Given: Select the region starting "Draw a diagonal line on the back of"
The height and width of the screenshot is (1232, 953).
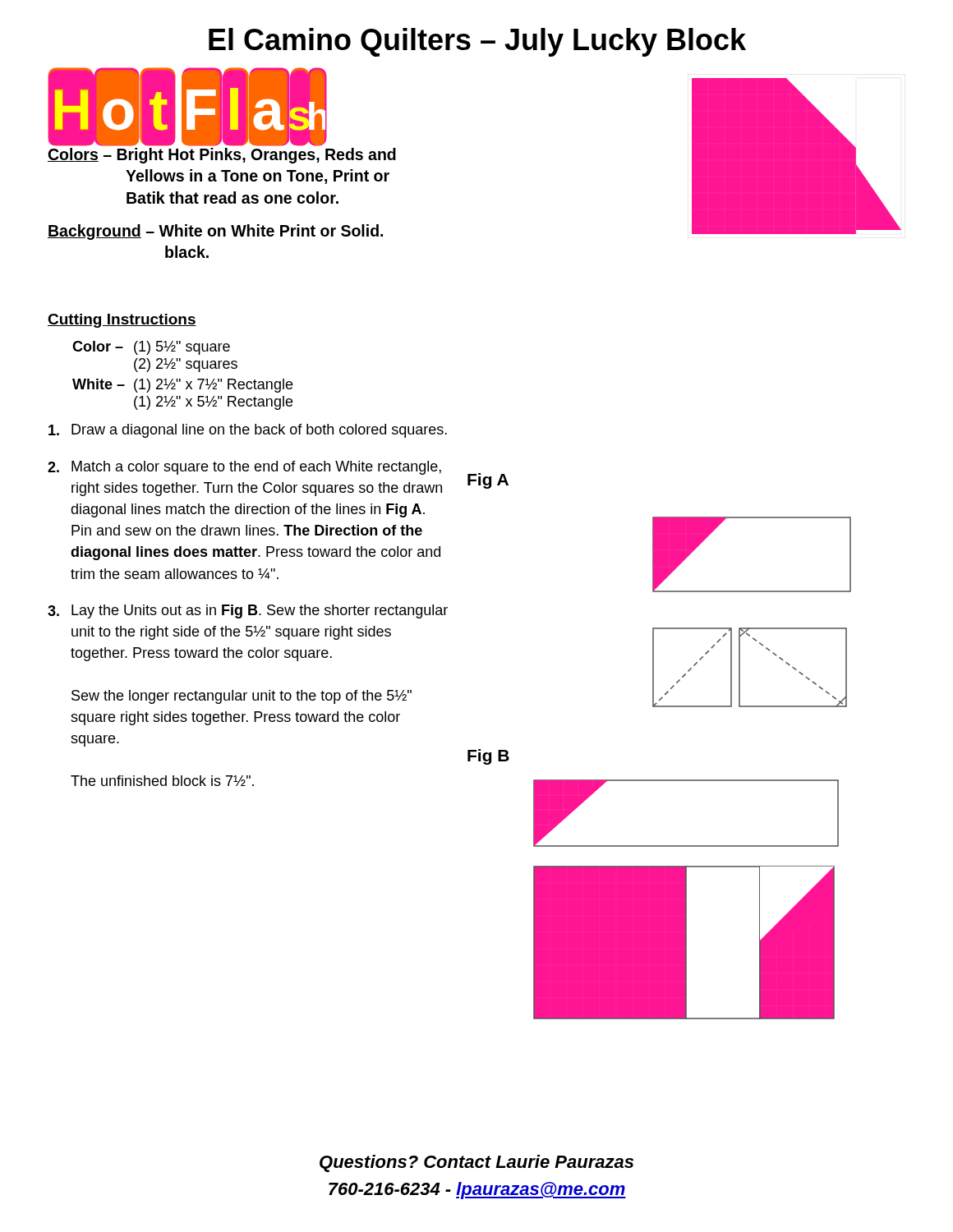Looking at the screenshot, I should point(249,430).
